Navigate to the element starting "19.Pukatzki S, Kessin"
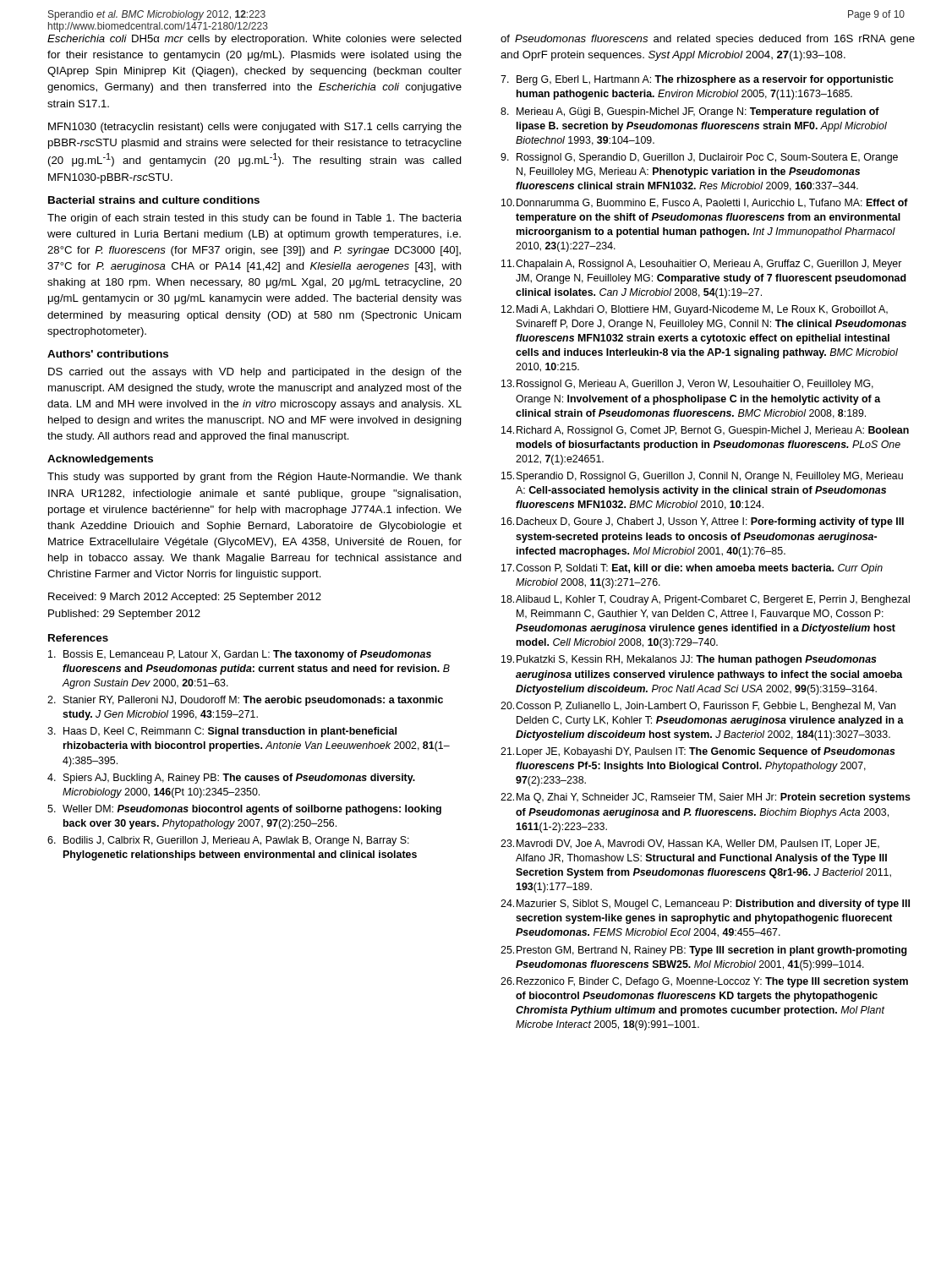Viewport: 952px width, 1268px height. (706, 675)
